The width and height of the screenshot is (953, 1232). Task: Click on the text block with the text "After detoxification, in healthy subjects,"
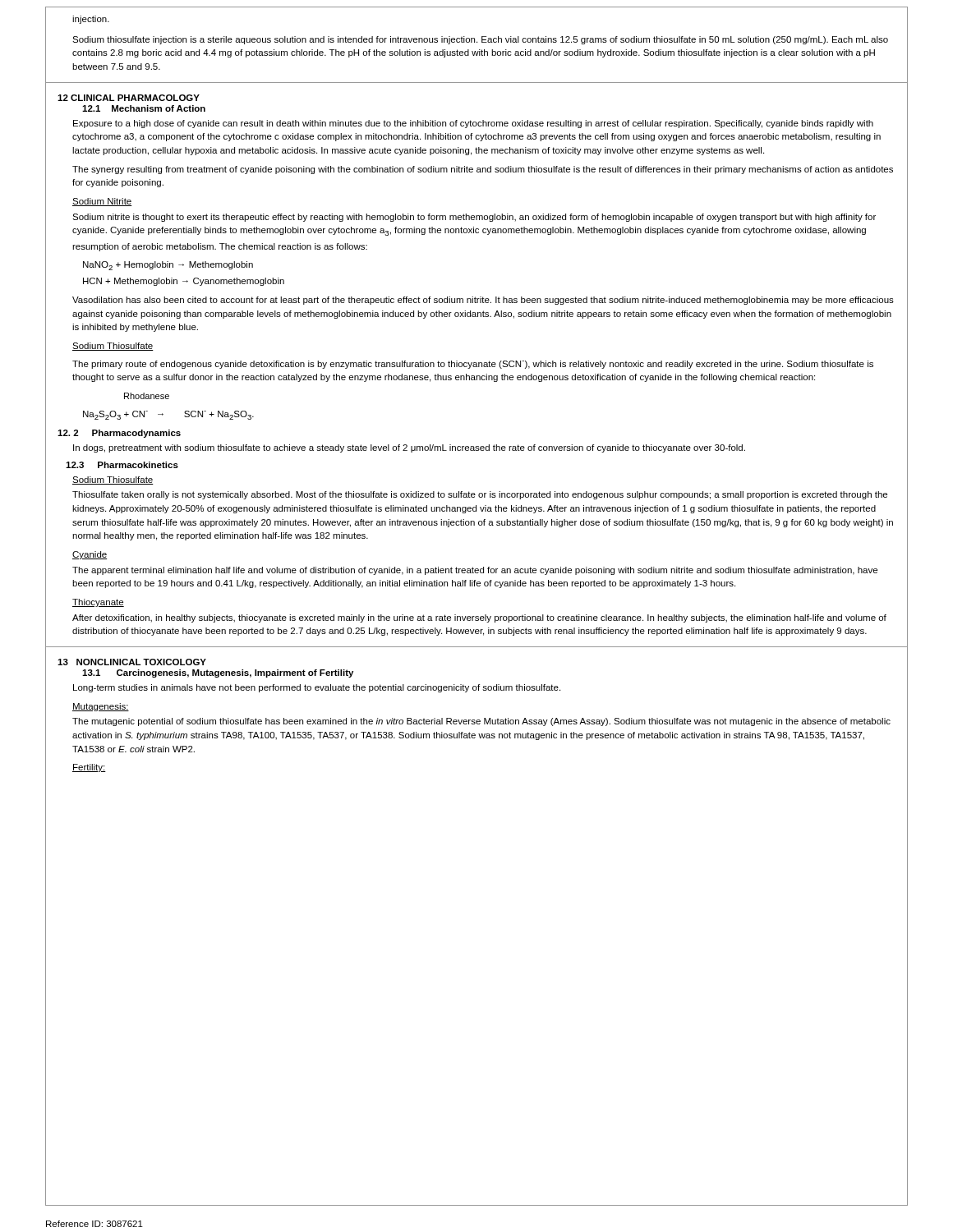pos(479,624)
